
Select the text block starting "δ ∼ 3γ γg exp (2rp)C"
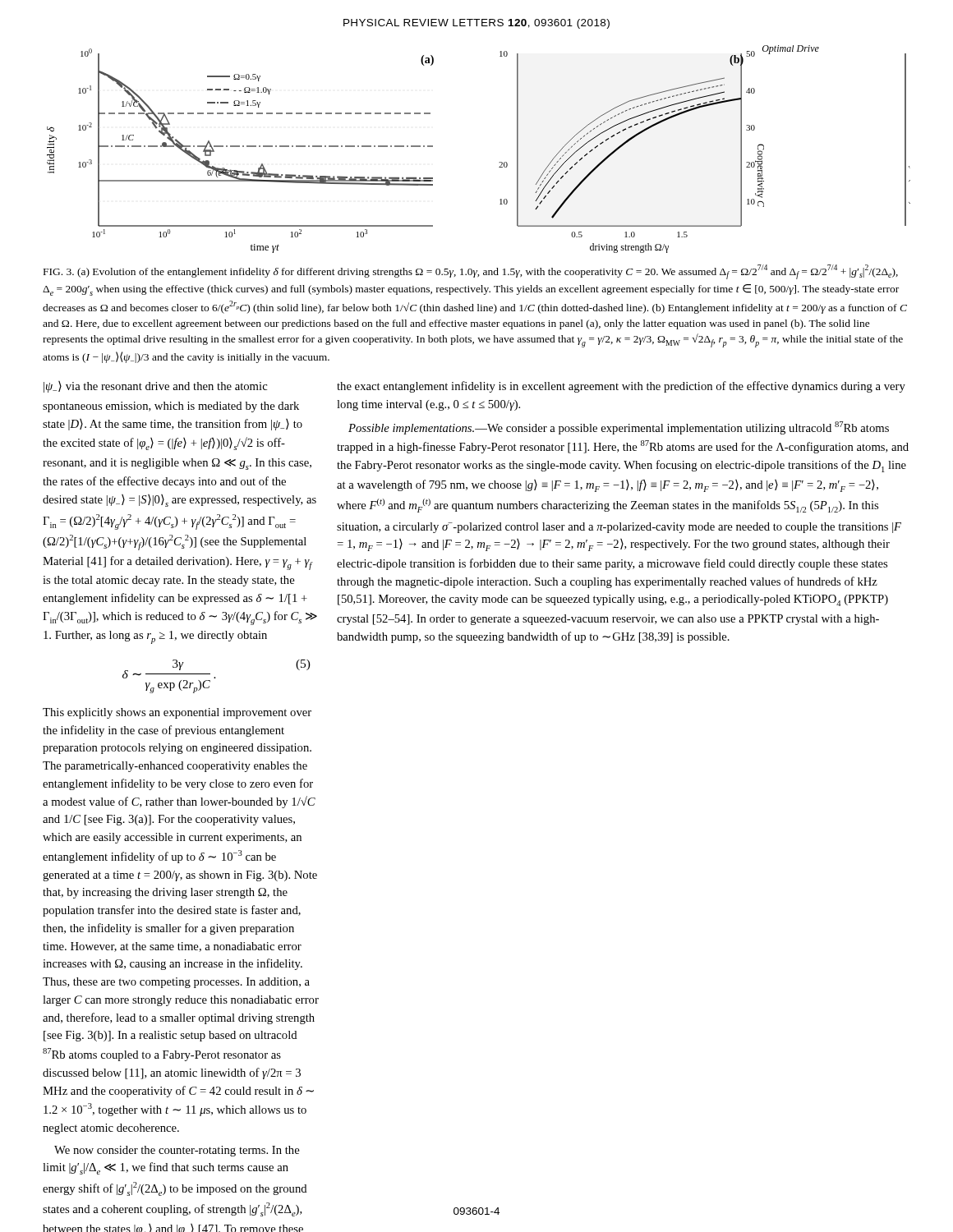pyautogui.click(x=216, y=674)
